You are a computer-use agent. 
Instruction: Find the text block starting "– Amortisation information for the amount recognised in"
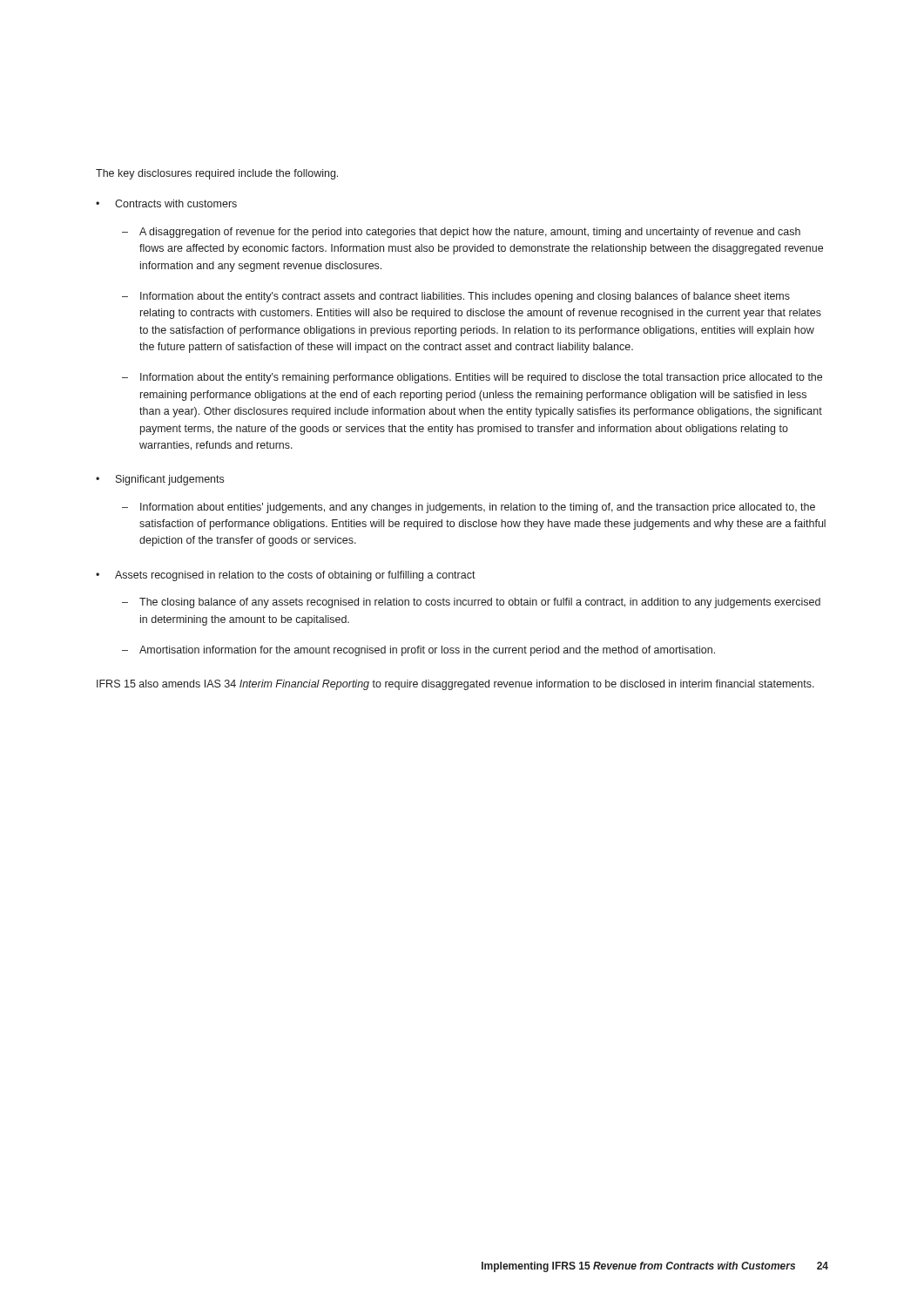[419, 650]
